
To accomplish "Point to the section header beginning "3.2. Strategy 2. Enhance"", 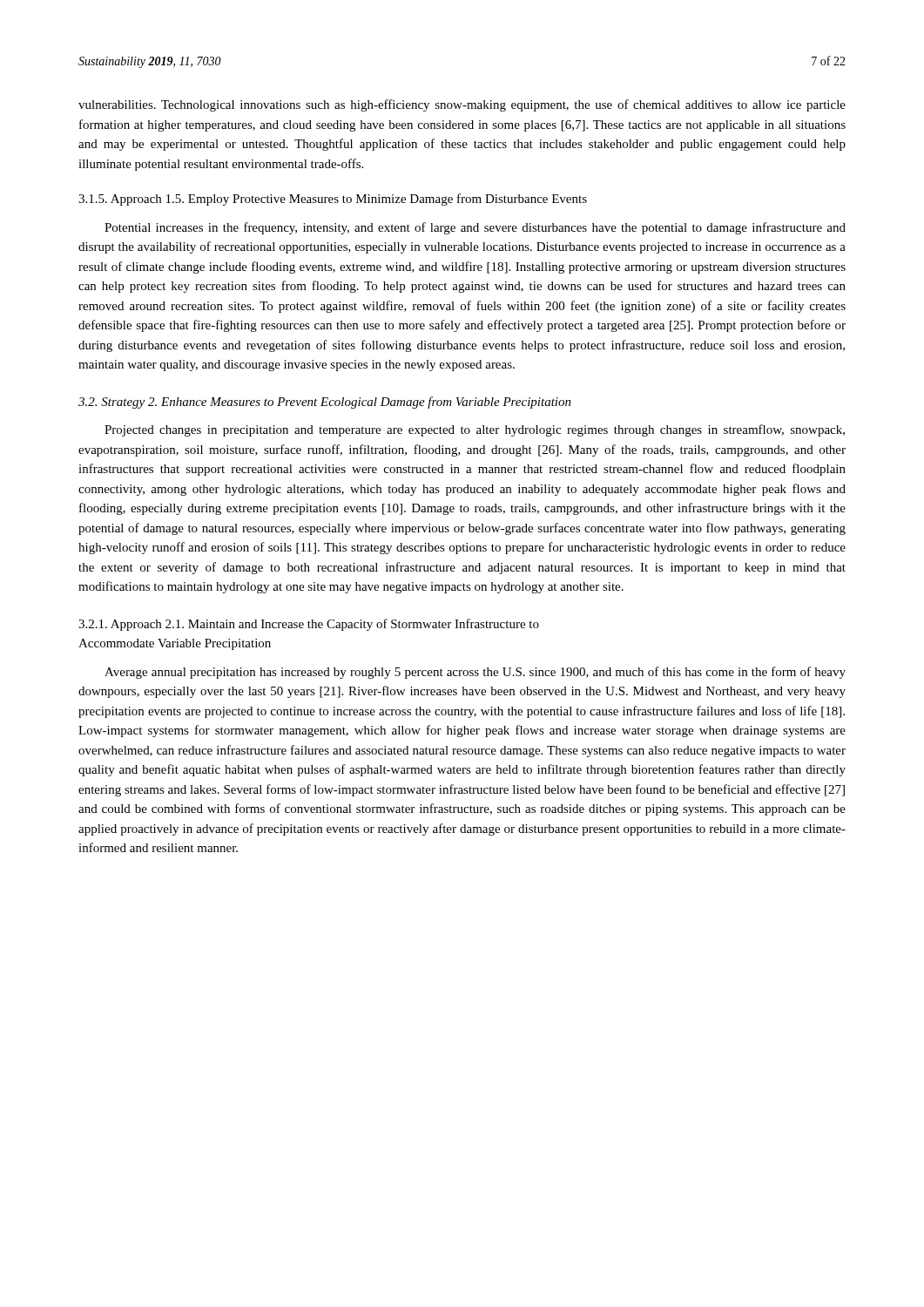I will point(325,401).
